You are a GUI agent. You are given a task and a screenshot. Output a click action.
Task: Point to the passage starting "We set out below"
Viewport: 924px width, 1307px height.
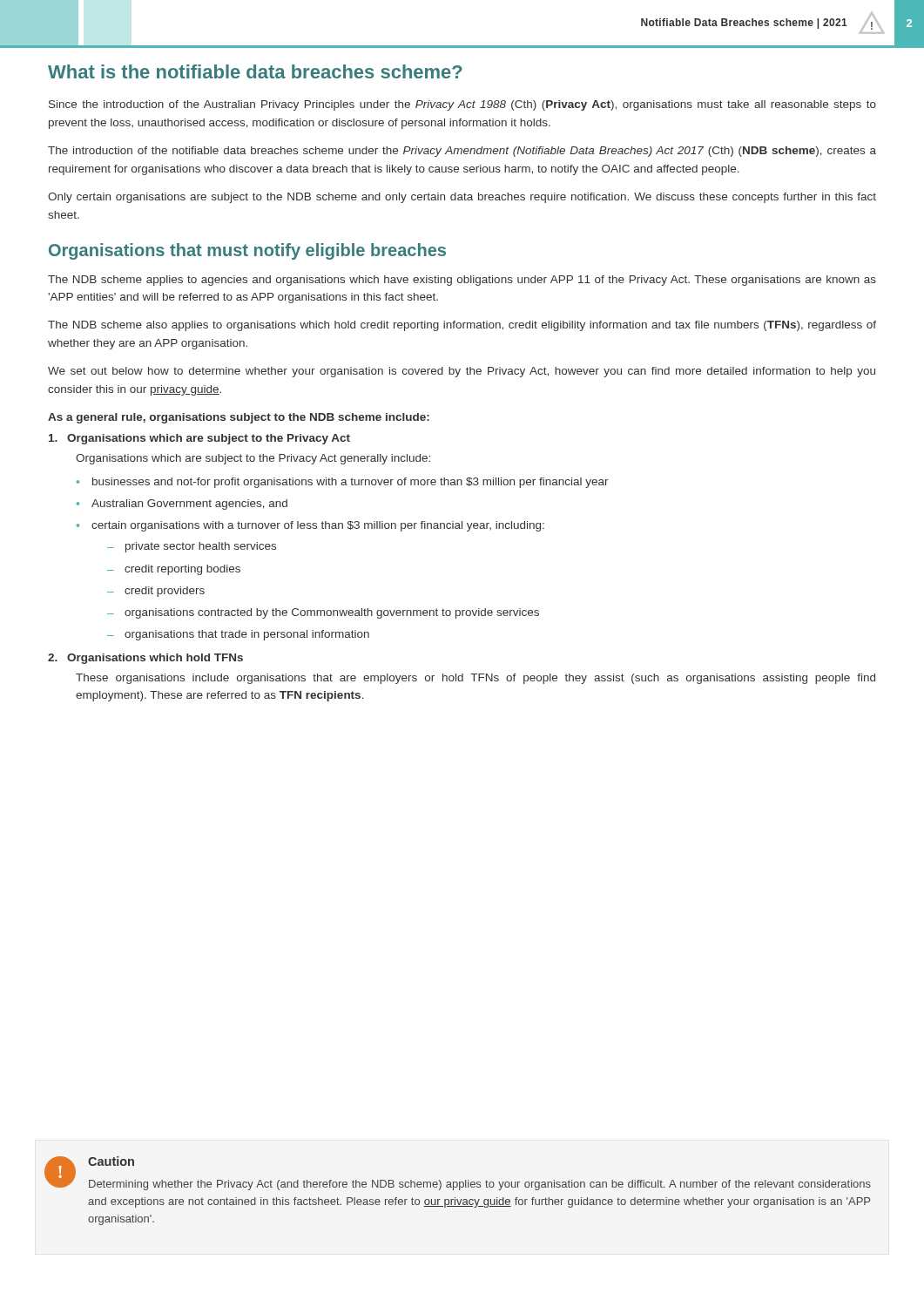[462, 381]
